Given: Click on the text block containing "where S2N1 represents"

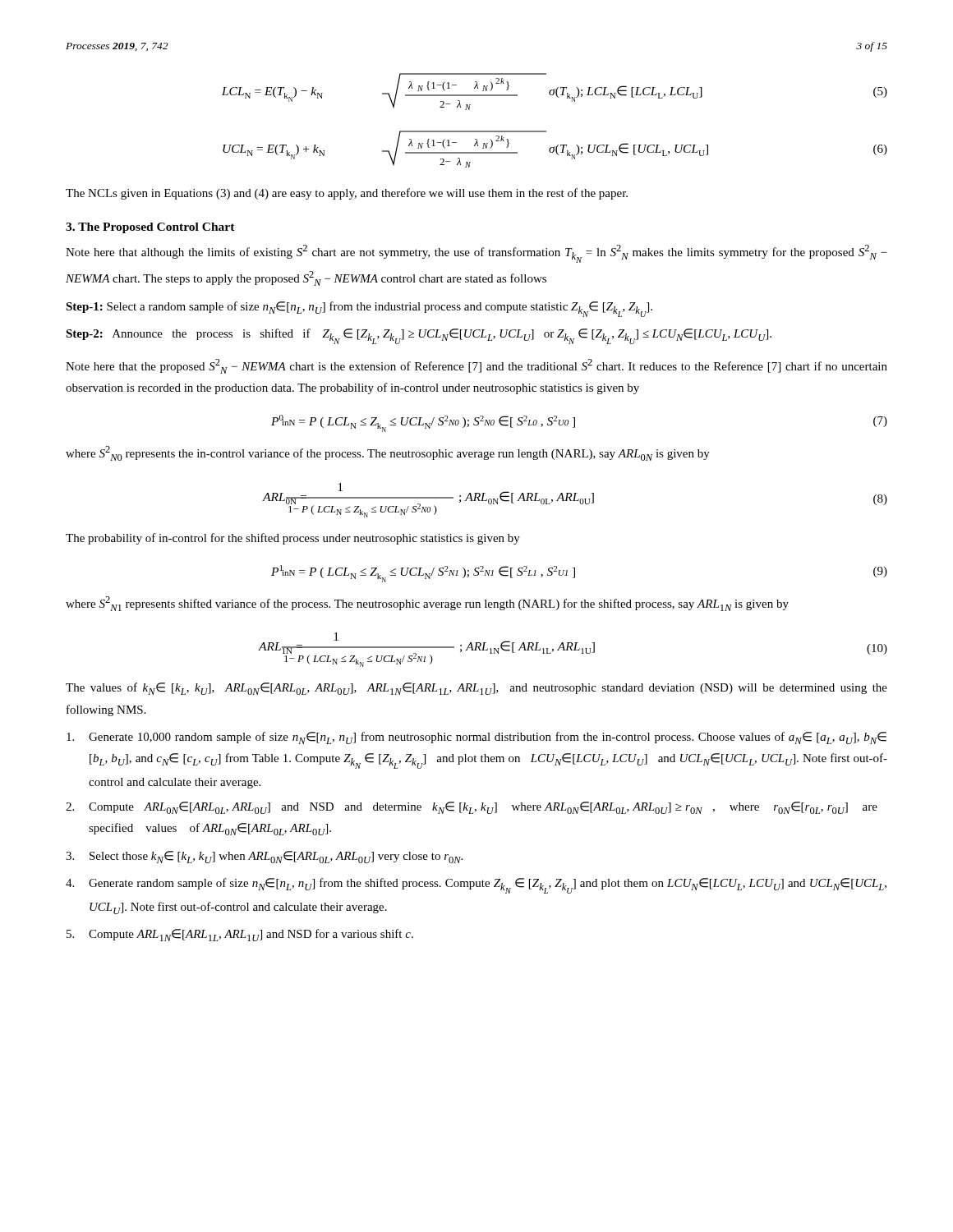Looking at the screenshot, I should [427, 604].
